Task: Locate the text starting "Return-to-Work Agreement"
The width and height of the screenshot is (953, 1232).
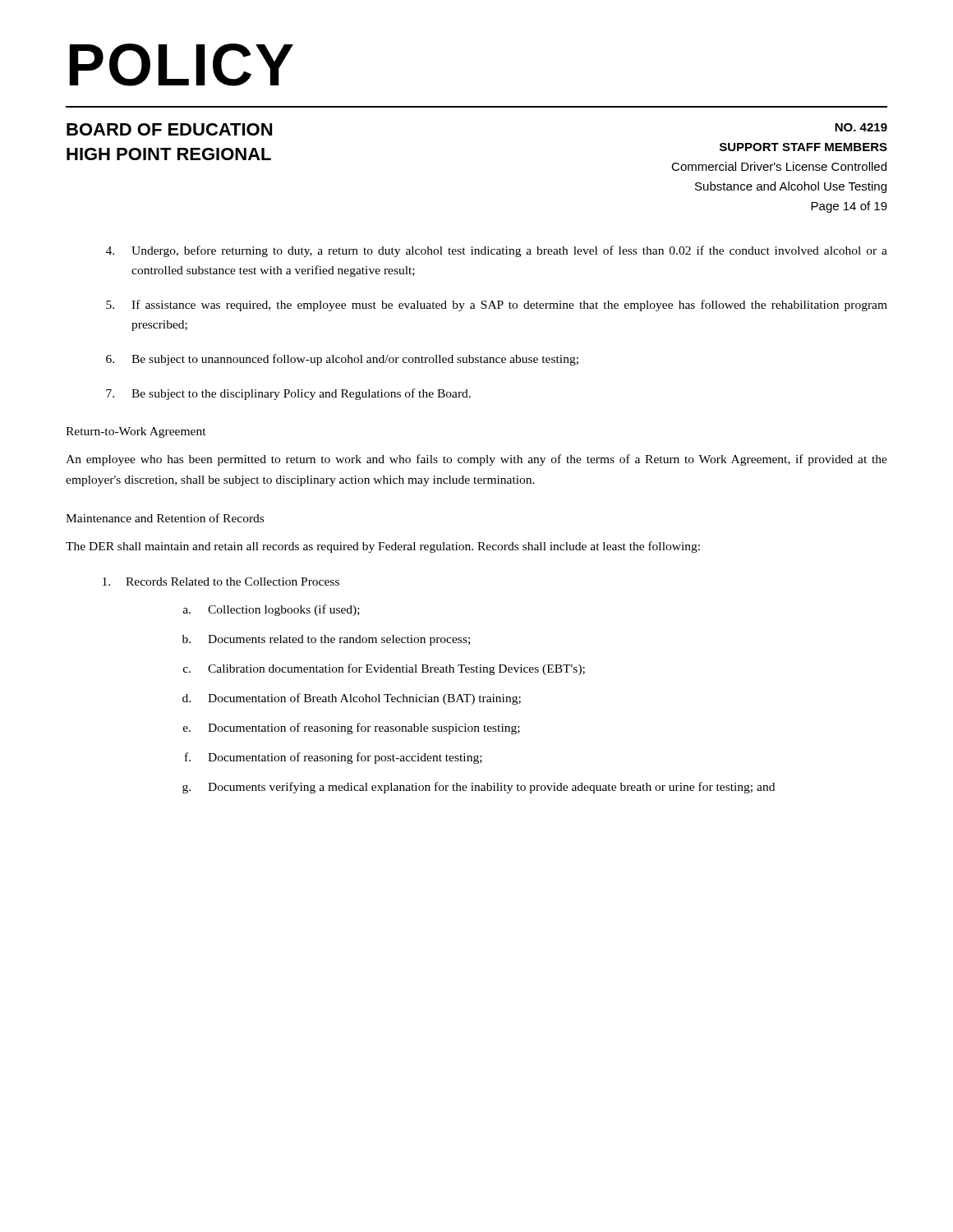Action: pos(136,431)
